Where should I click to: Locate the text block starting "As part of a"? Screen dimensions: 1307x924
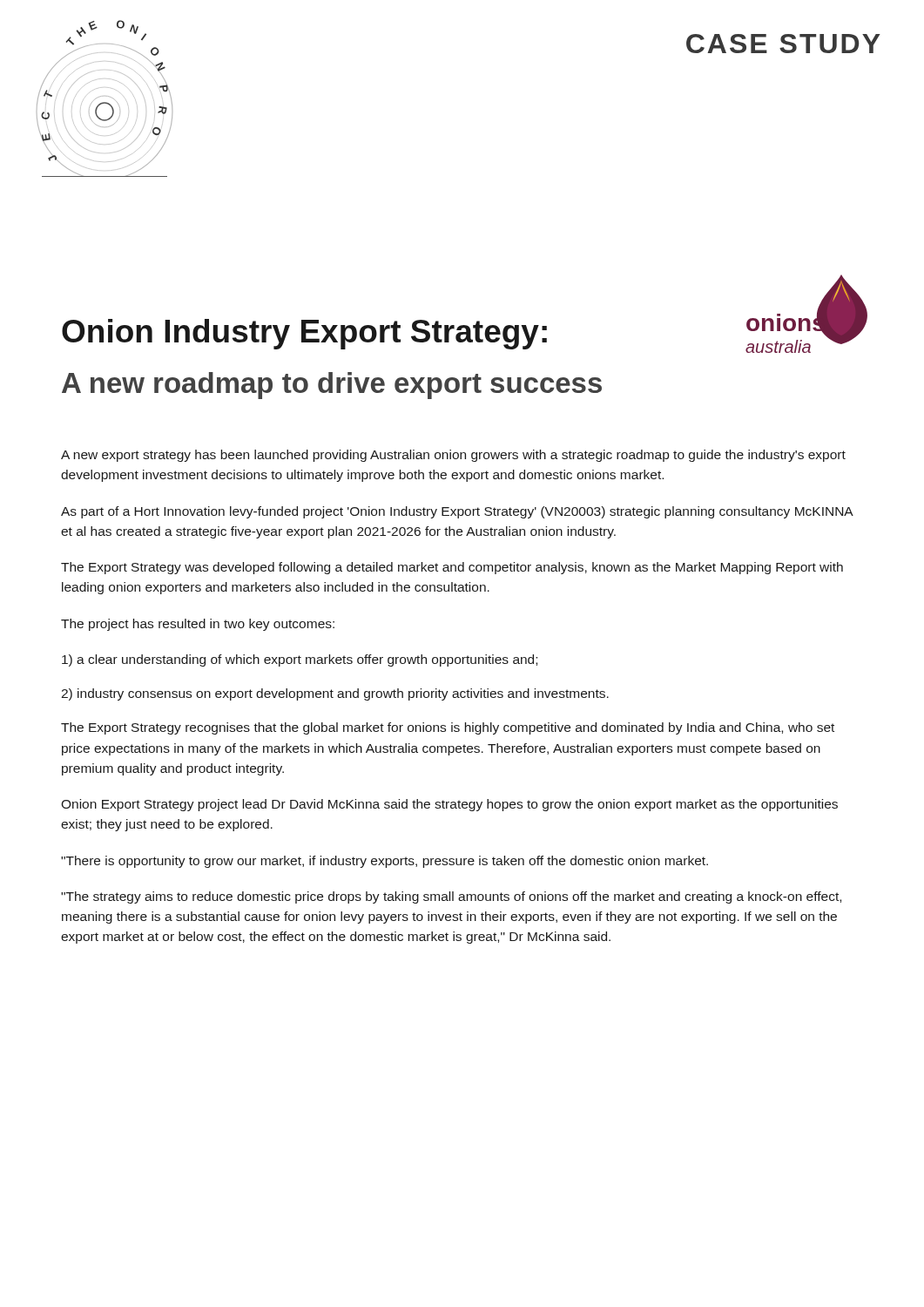point(462,521)
